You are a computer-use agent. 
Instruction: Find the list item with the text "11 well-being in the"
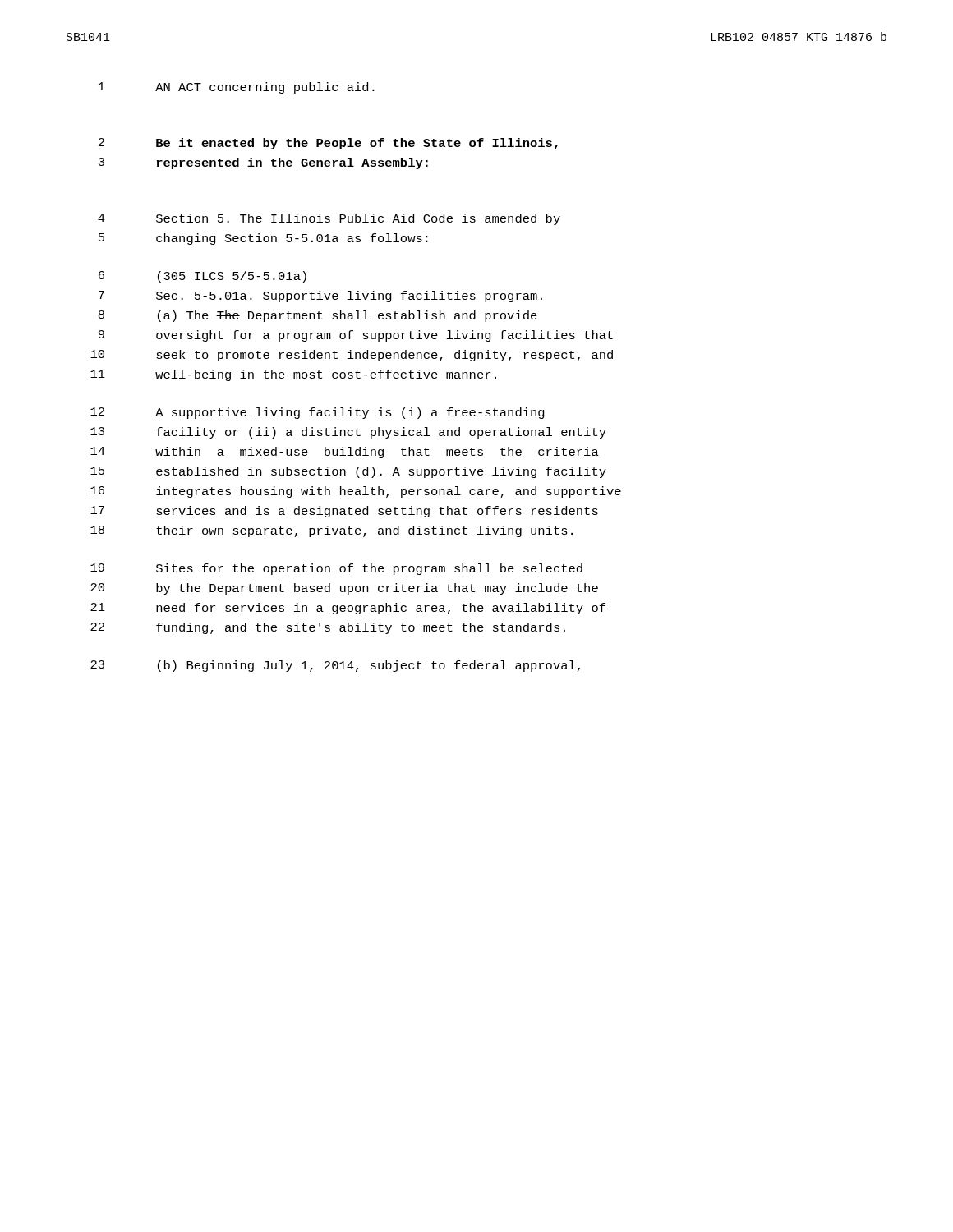476,376
